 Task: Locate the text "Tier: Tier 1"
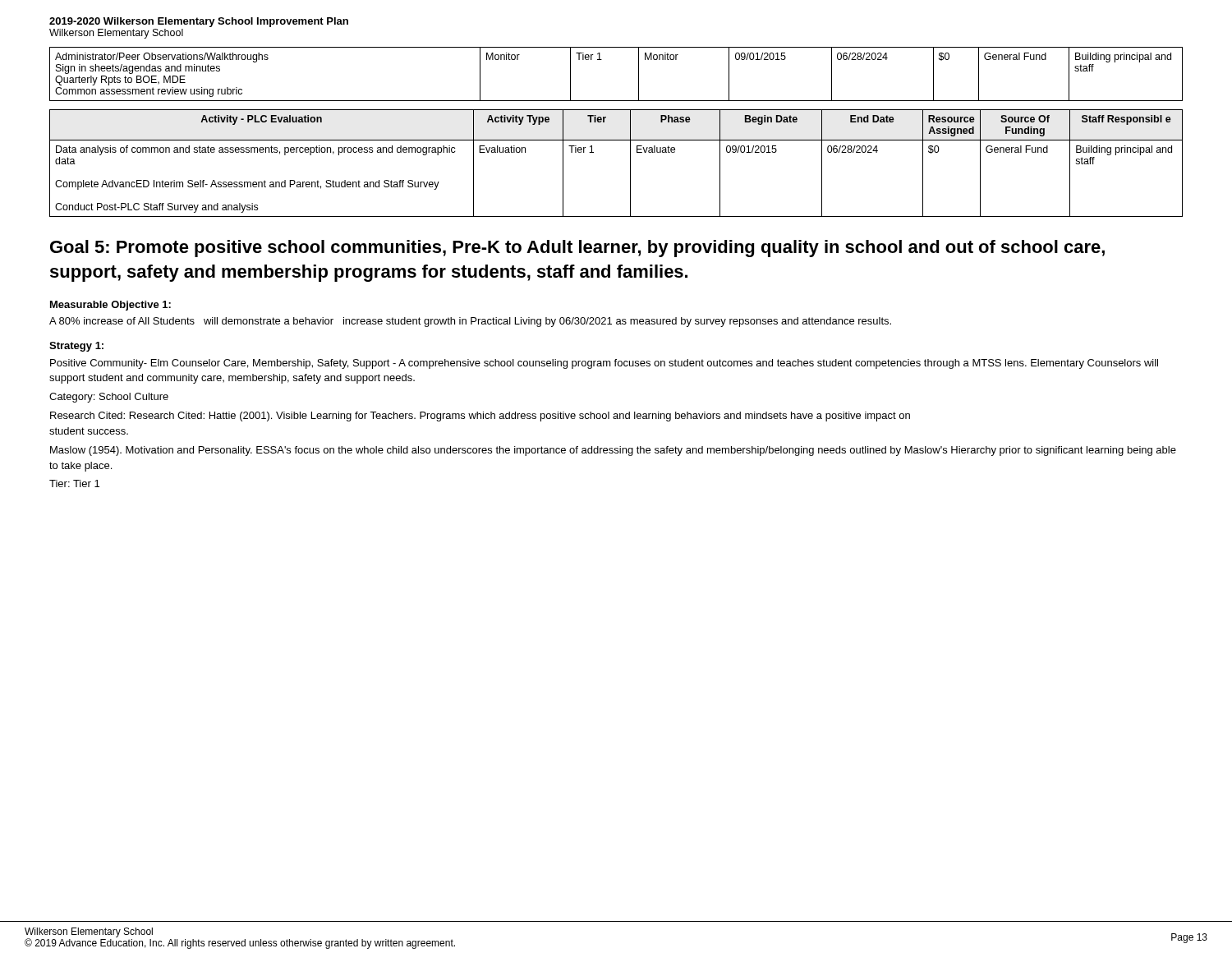(x=75, y=484)
